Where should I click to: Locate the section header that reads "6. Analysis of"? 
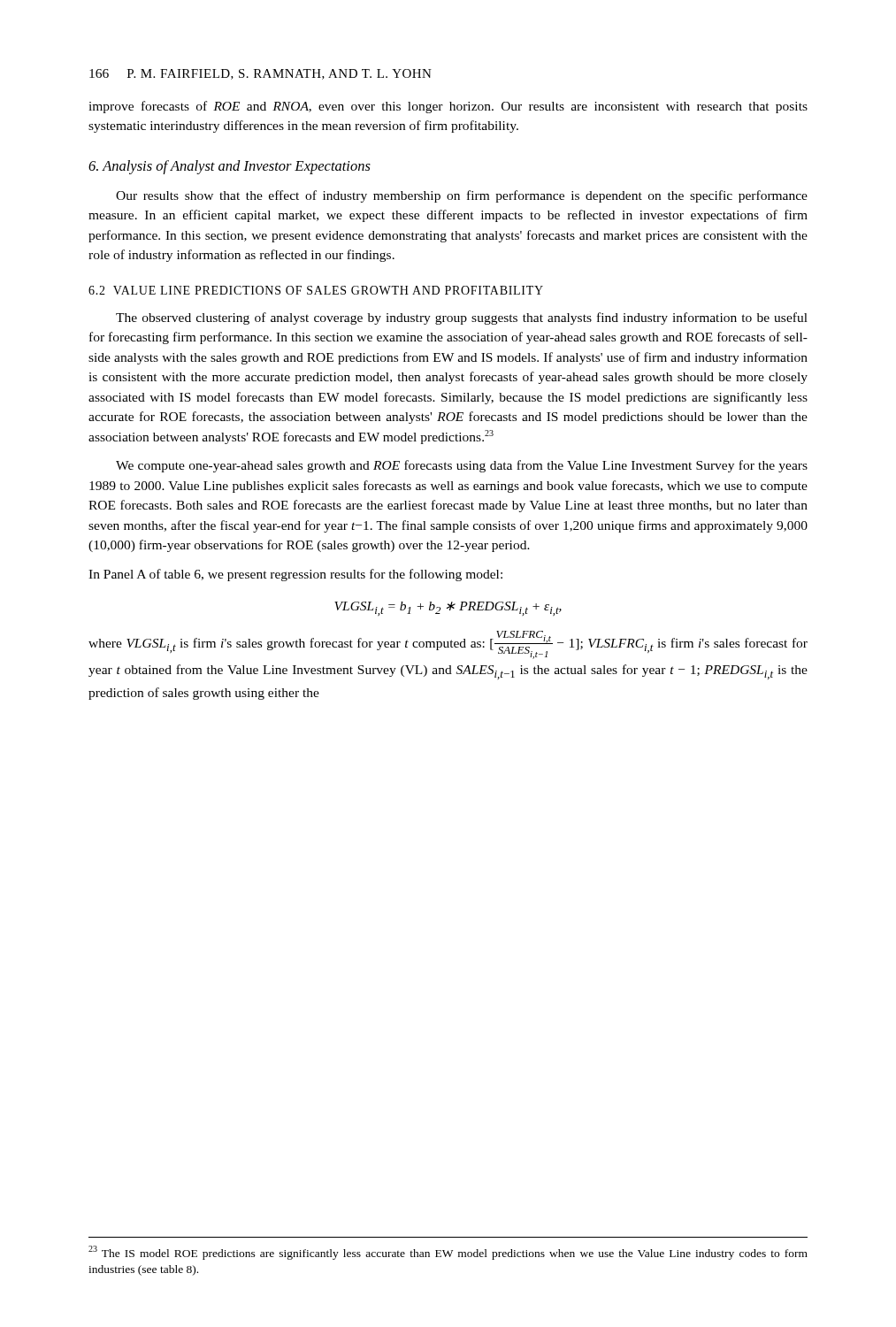(x=229, y=166)
